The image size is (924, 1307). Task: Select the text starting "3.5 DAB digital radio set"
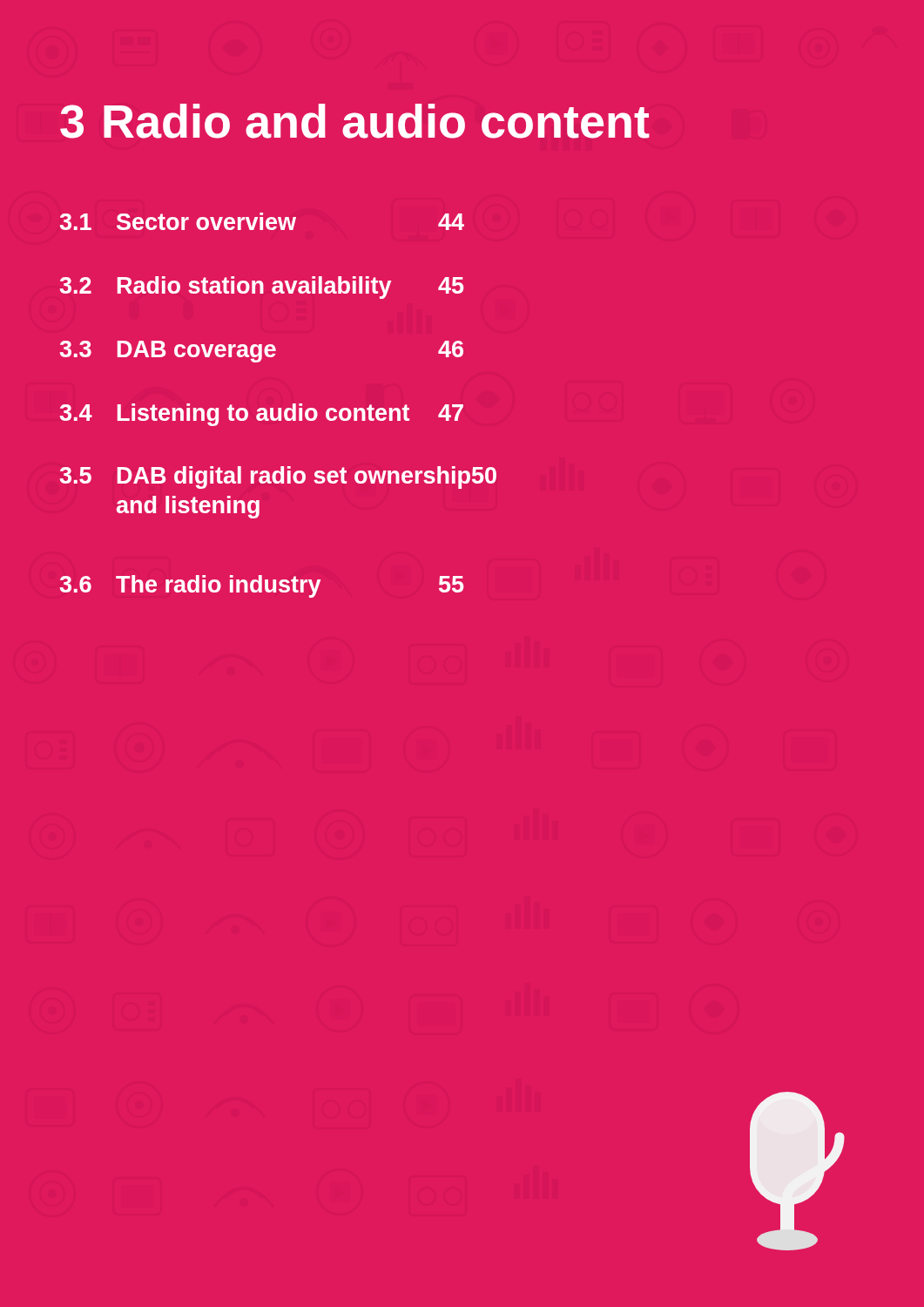(x=278, y=491)
